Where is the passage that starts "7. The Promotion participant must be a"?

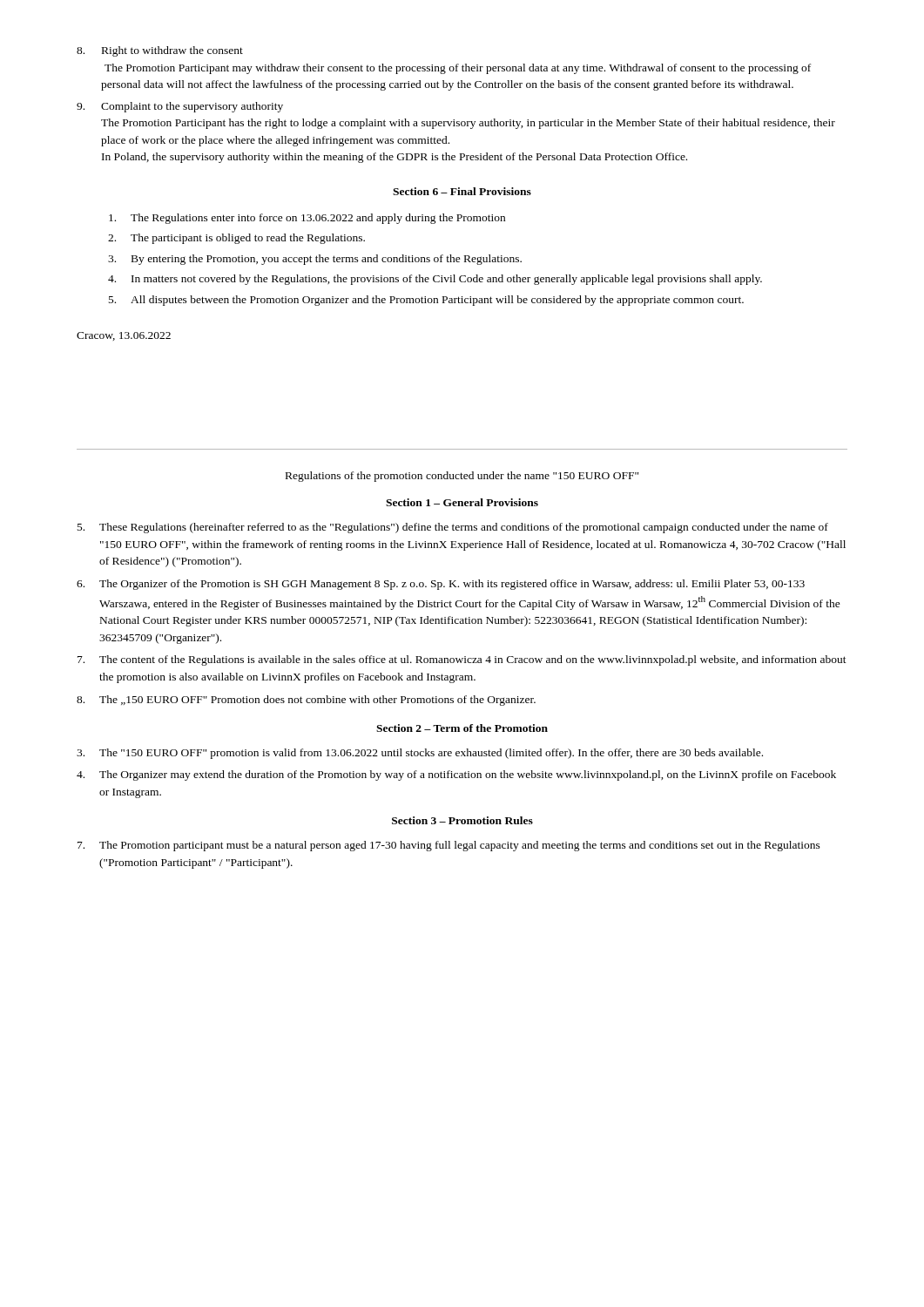point(462,853)
